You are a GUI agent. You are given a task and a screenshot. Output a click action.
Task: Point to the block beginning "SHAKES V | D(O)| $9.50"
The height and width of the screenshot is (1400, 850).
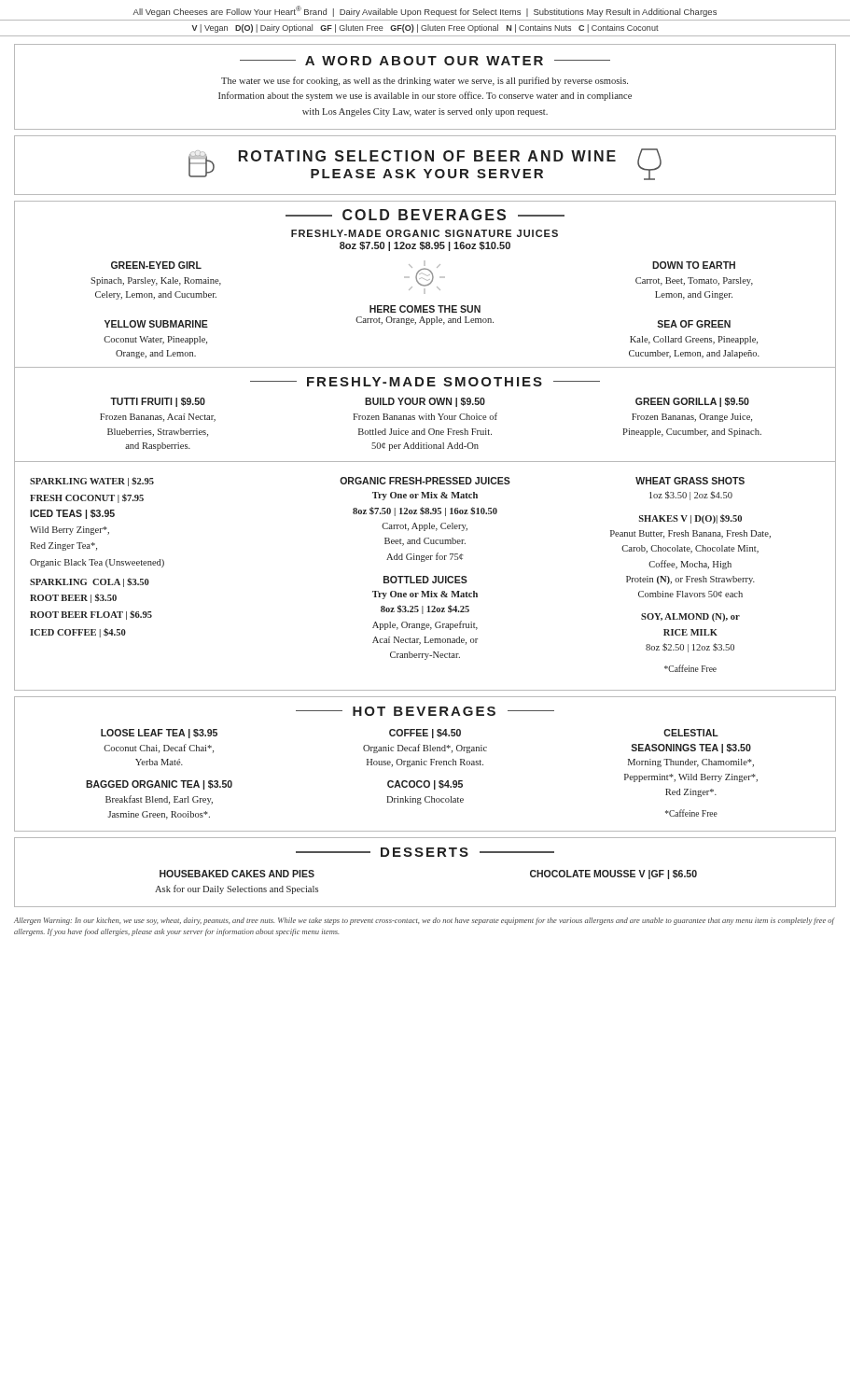(690, 556)
